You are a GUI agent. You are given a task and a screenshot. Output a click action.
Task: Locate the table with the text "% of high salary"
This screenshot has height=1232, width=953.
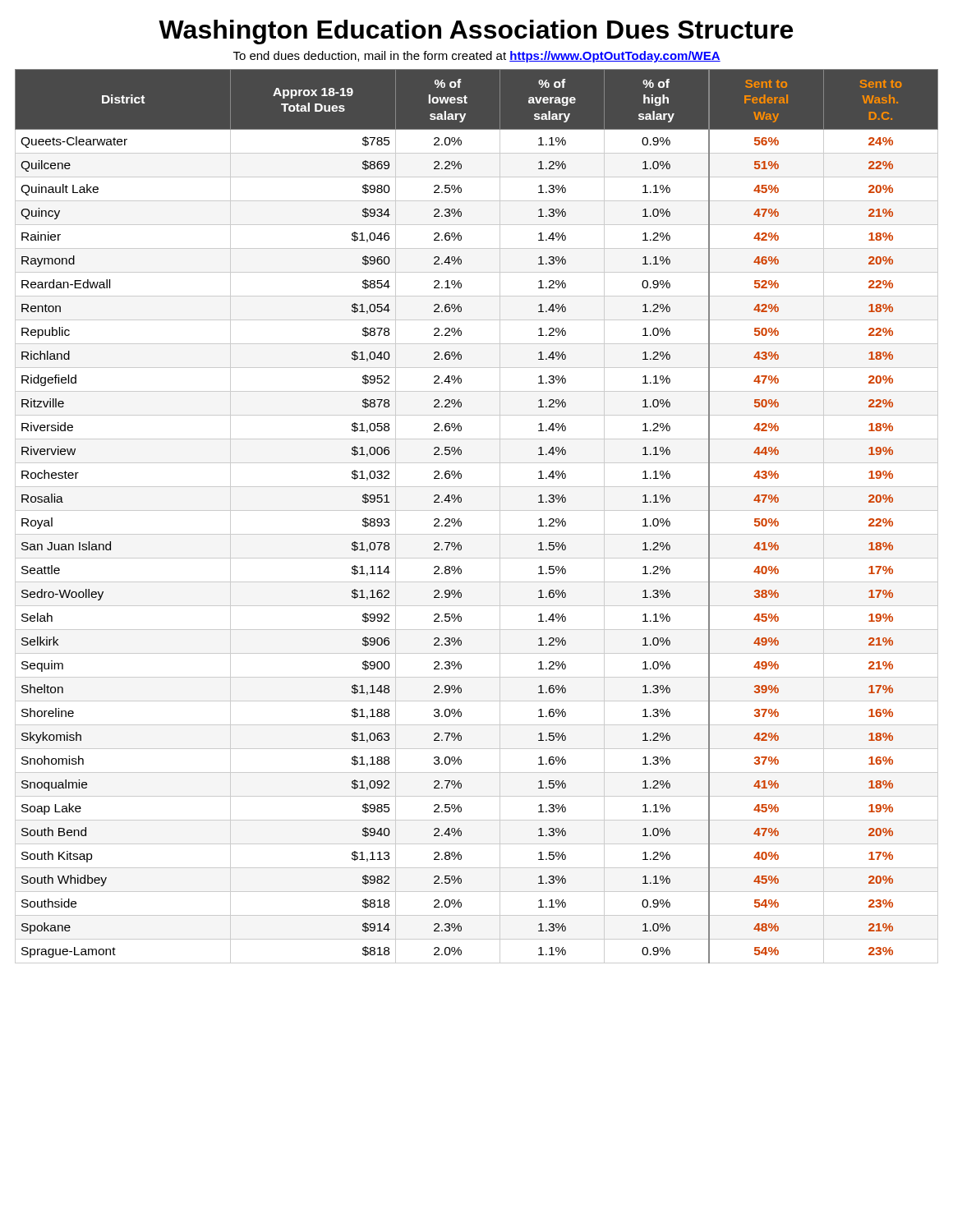click(476, 516)
